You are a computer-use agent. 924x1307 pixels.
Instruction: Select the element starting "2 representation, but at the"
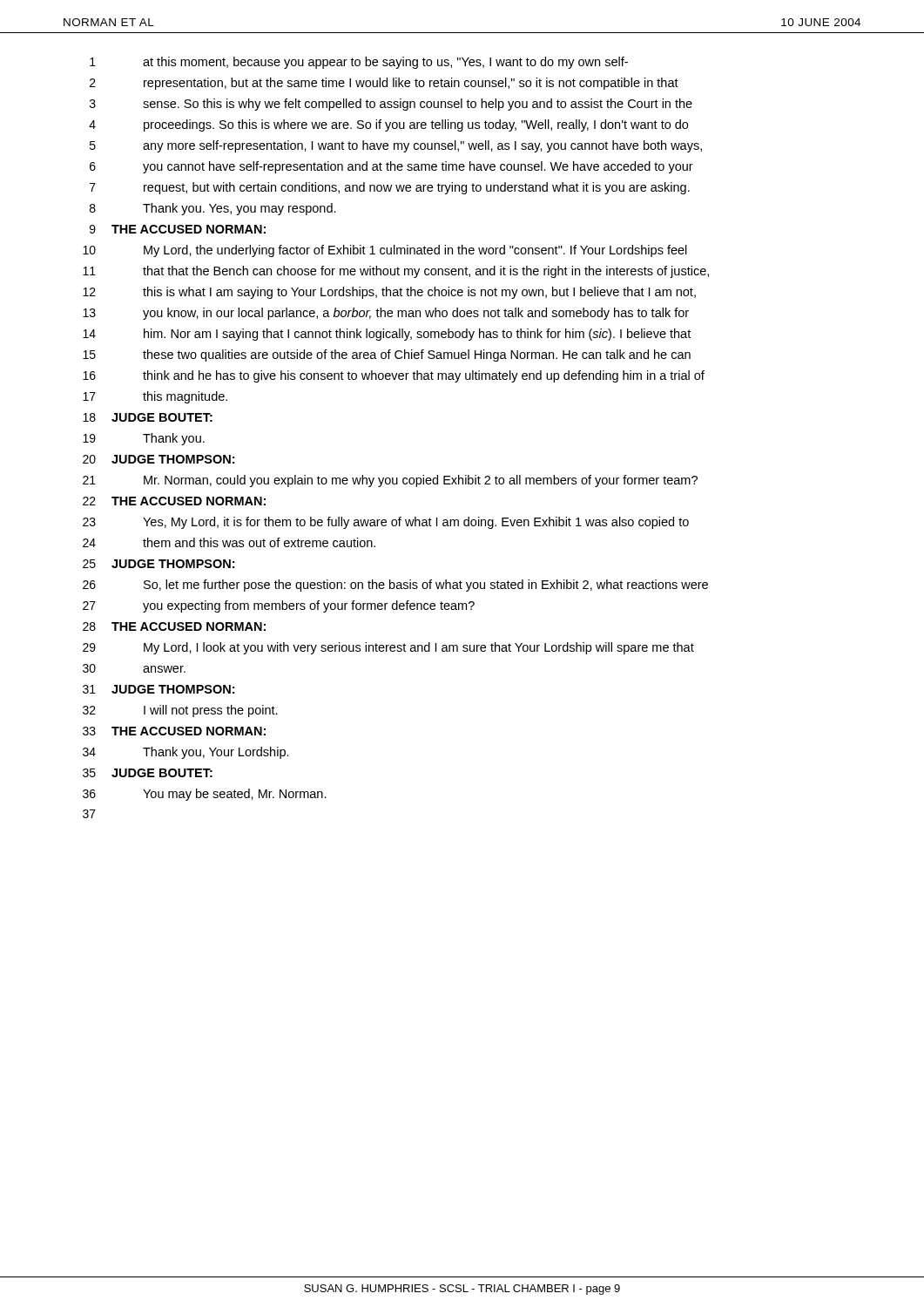click(x=462, y=83)
